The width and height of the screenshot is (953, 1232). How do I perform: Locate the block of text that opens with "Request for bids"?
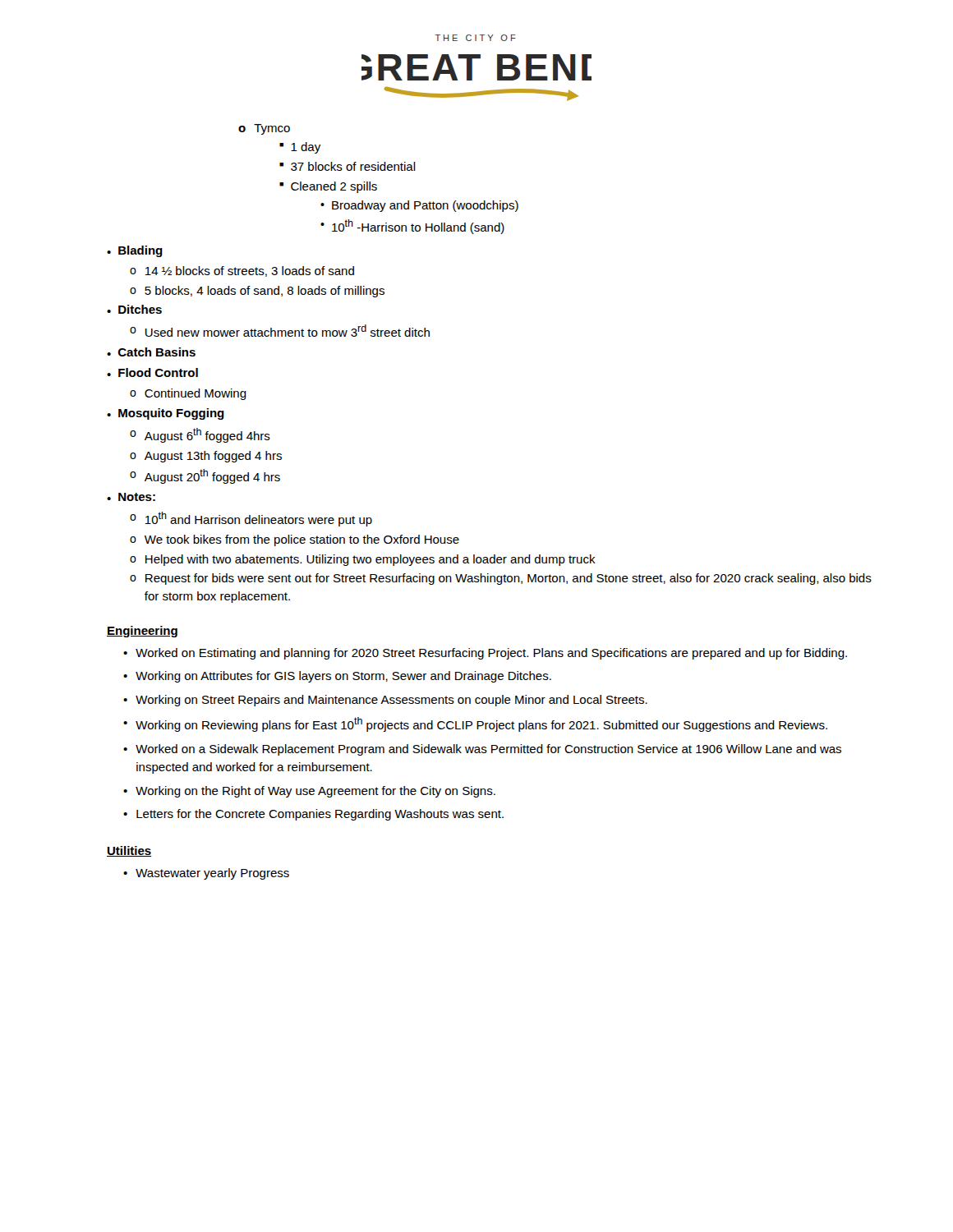(516, 587)
